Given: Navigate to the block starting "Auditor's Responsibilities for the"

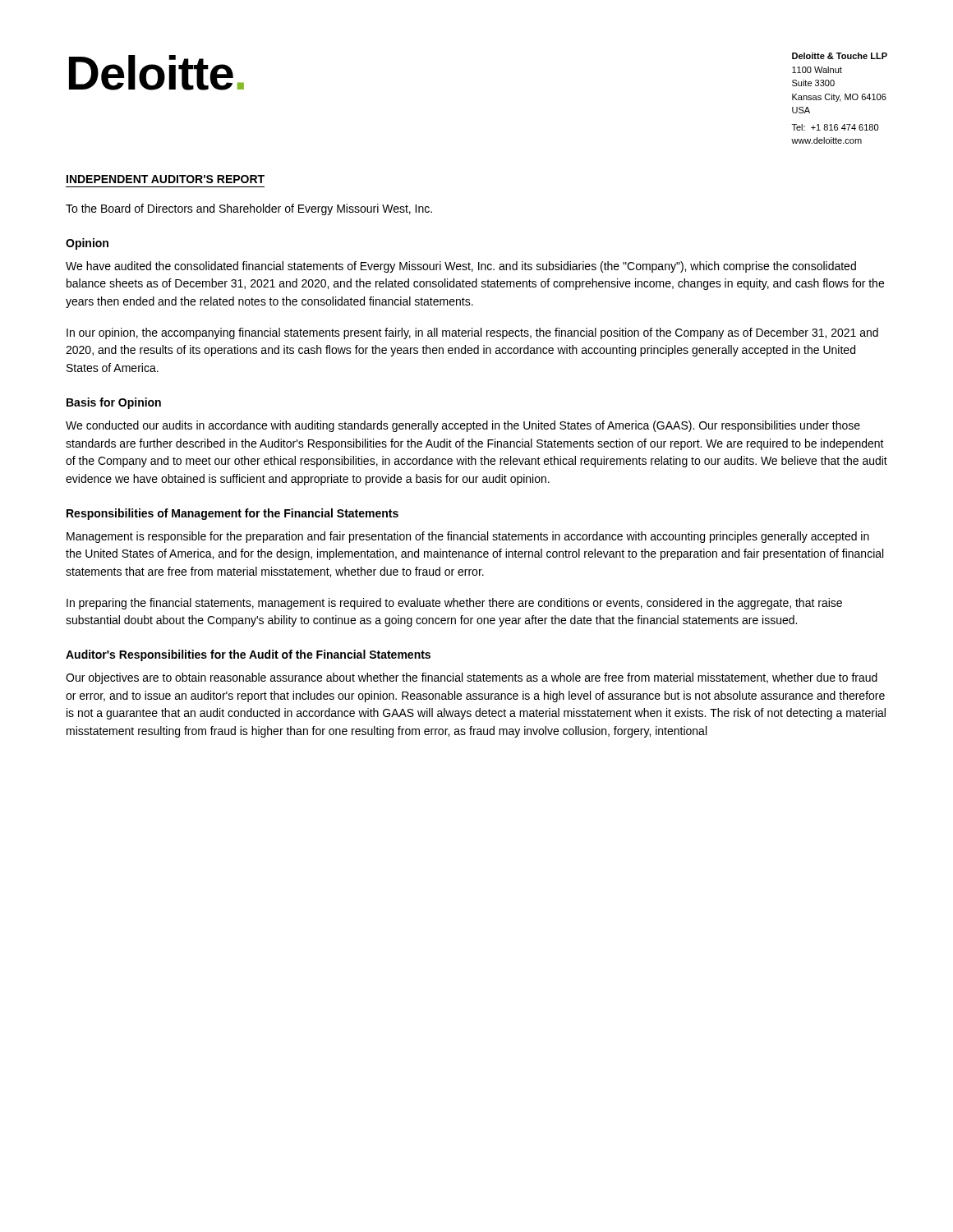Looking at the screenshot, I should click(248, 655).
